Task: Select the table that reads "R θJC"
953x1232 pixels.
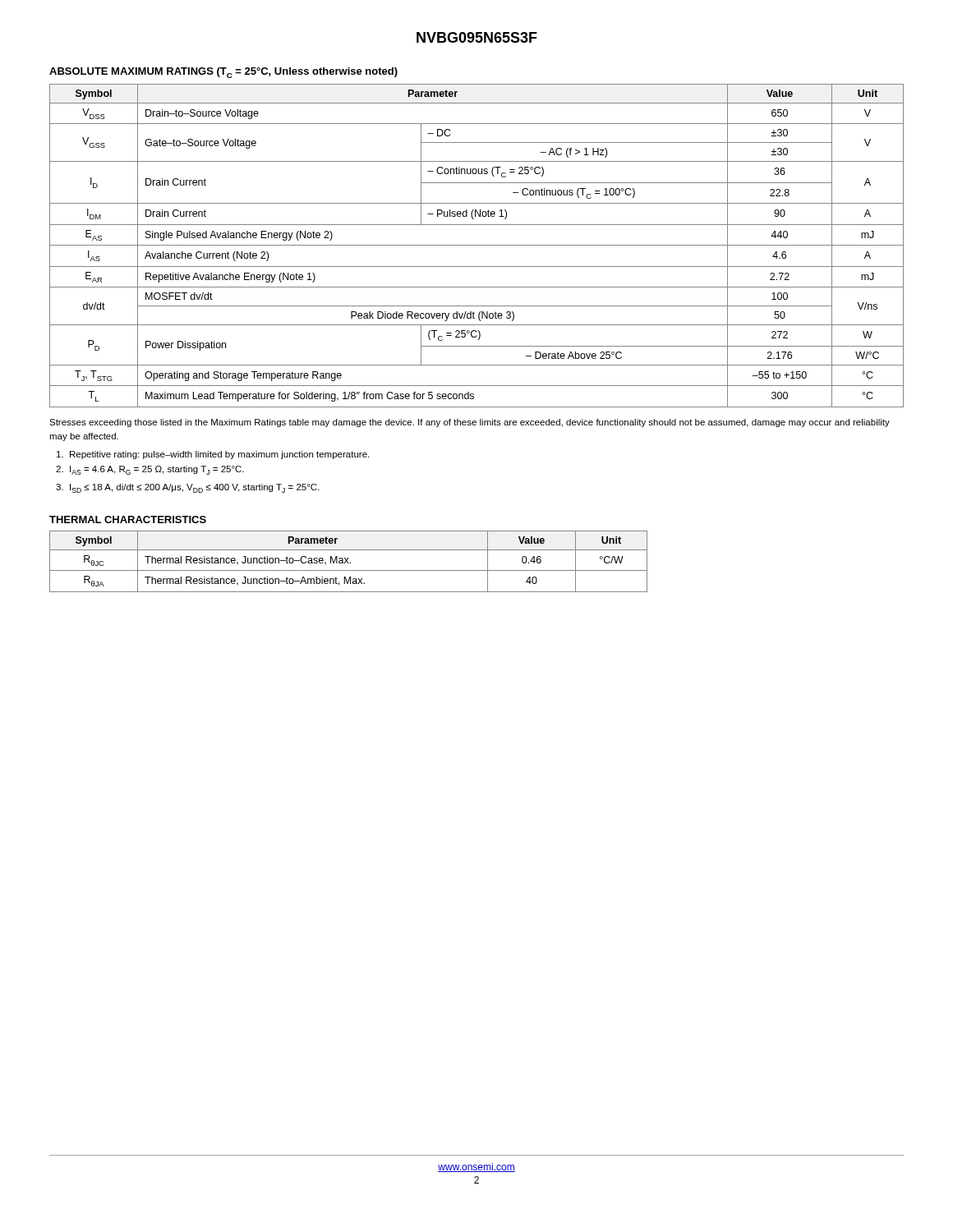Action: (x=476, y=561)
